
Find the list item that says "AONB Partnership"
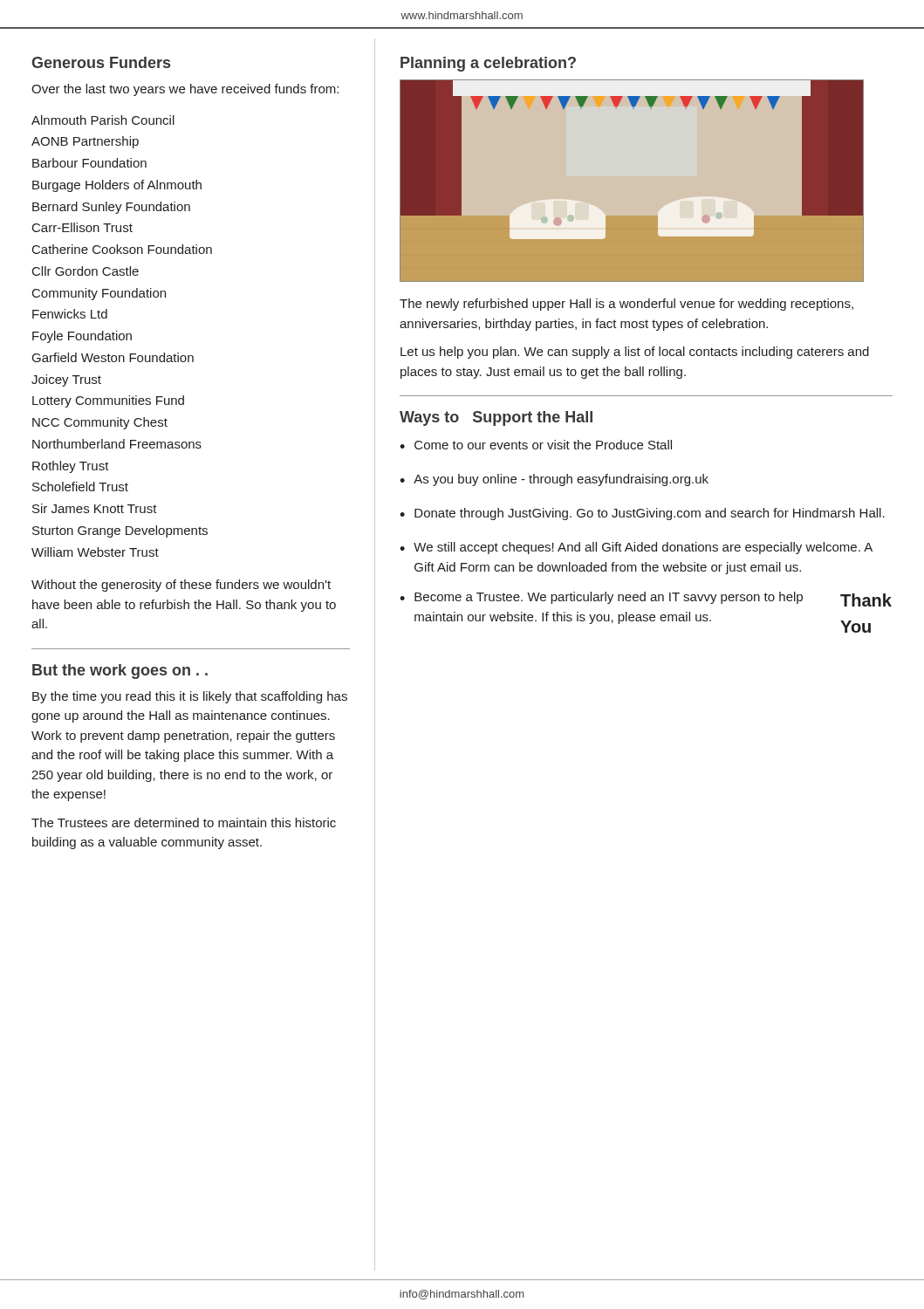click(x=85, y=141)
